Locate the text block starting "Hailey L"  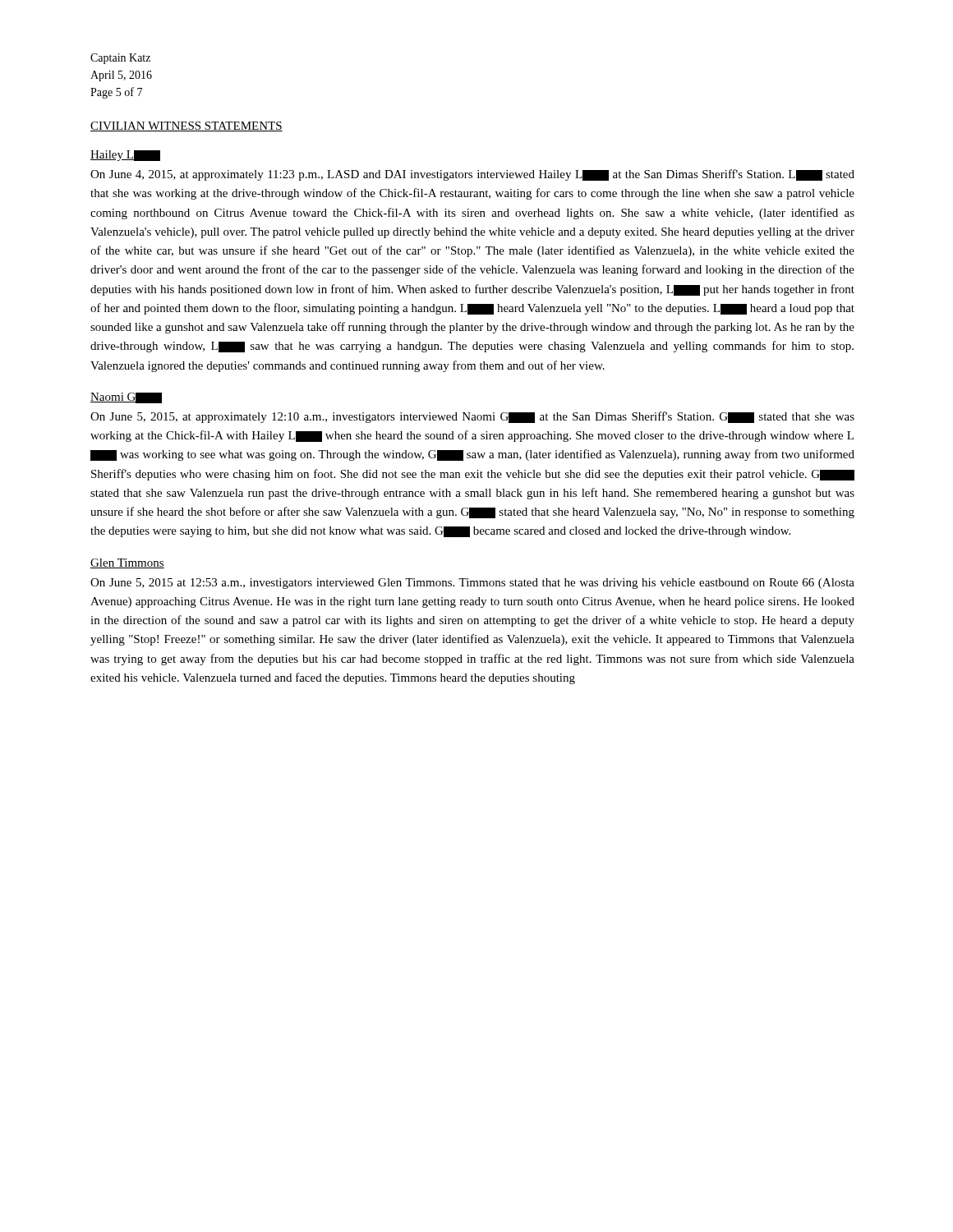[x=125, y=155]
